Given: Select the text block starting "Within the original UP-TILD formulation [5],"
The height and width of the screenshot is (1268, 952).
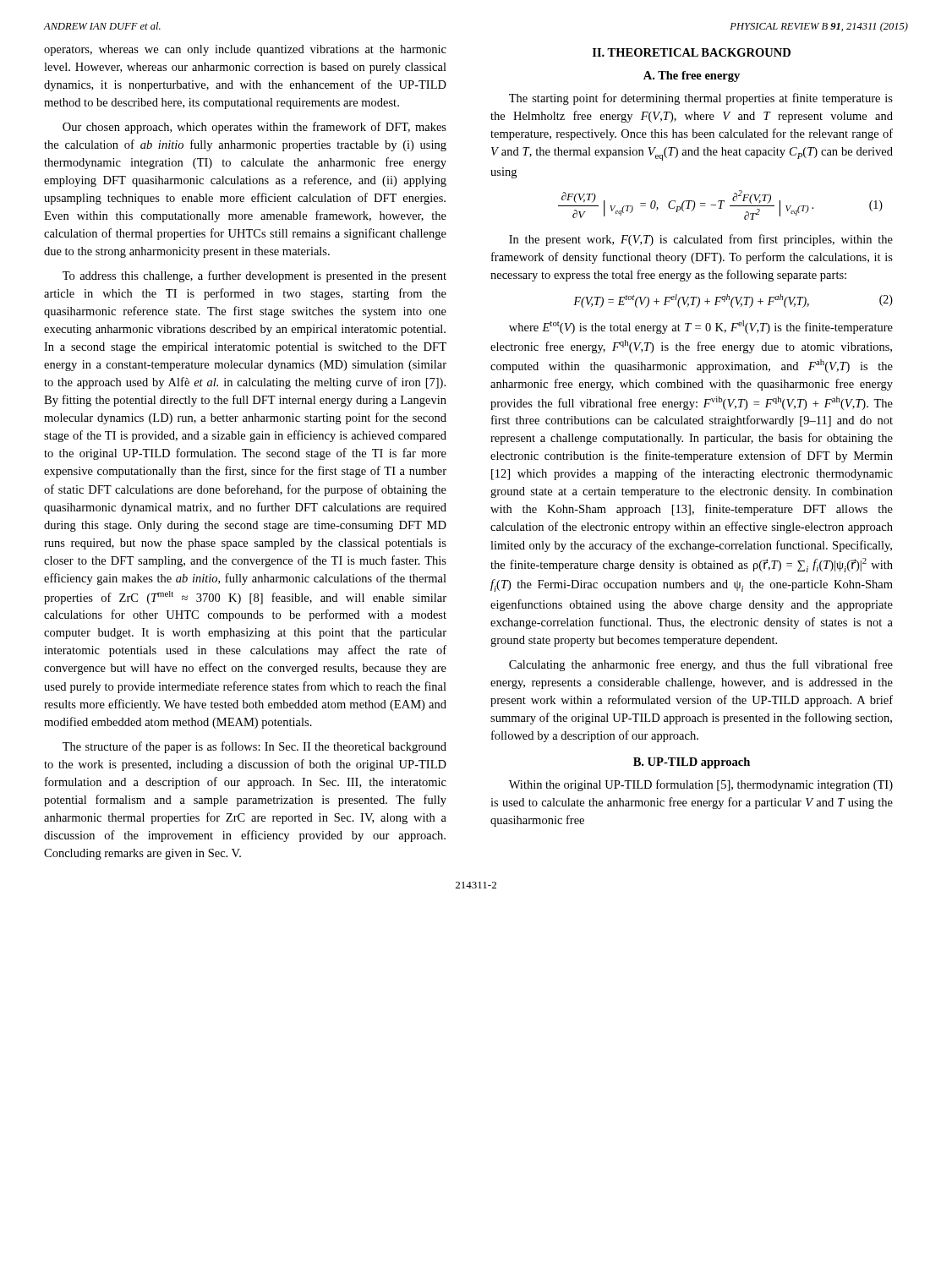Looking at the screenshot, I should pos(692,803).
